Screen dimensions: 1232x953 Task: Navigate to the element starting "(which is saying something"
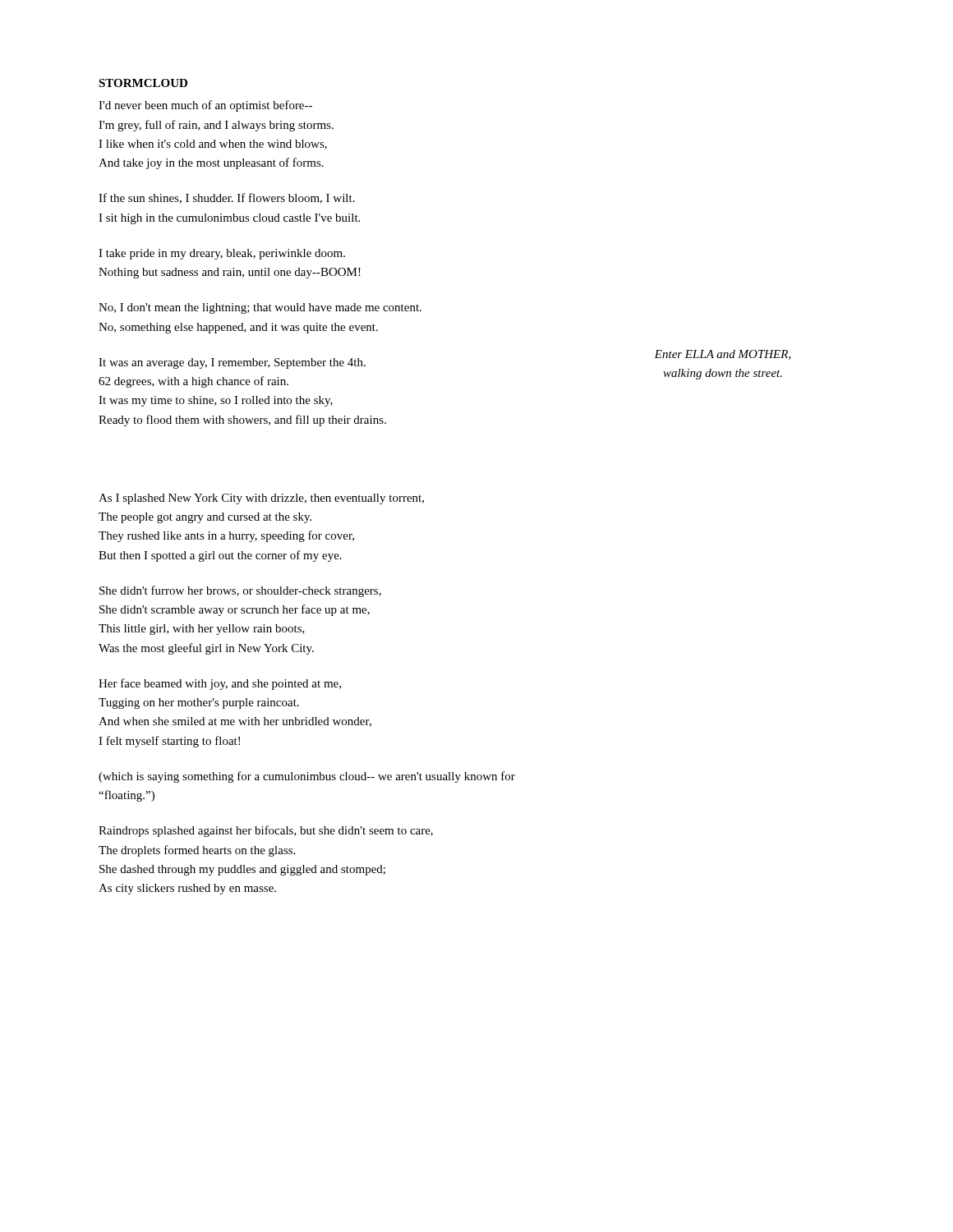[307, 786]
